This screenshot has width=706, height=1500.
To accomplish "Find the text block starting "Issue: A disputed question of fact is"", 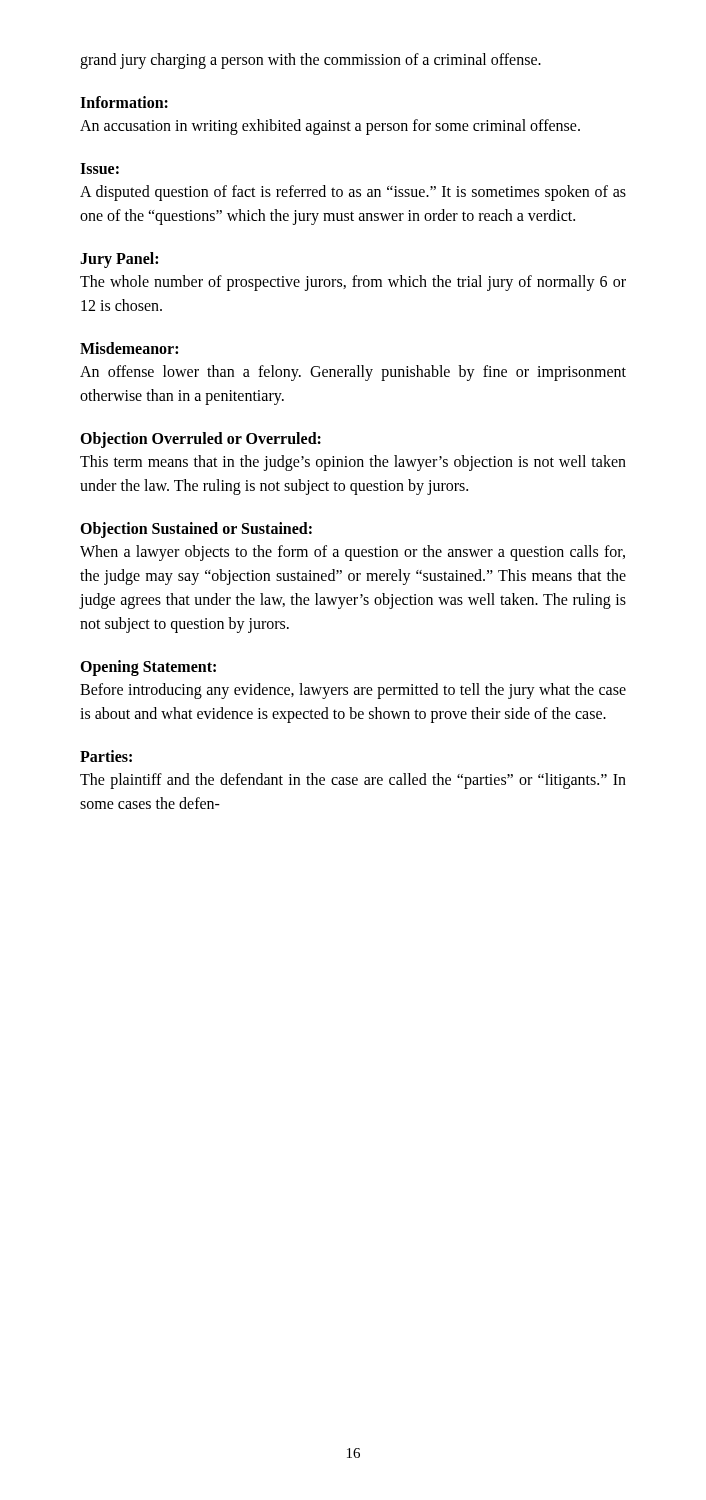I will coord(353,194).
